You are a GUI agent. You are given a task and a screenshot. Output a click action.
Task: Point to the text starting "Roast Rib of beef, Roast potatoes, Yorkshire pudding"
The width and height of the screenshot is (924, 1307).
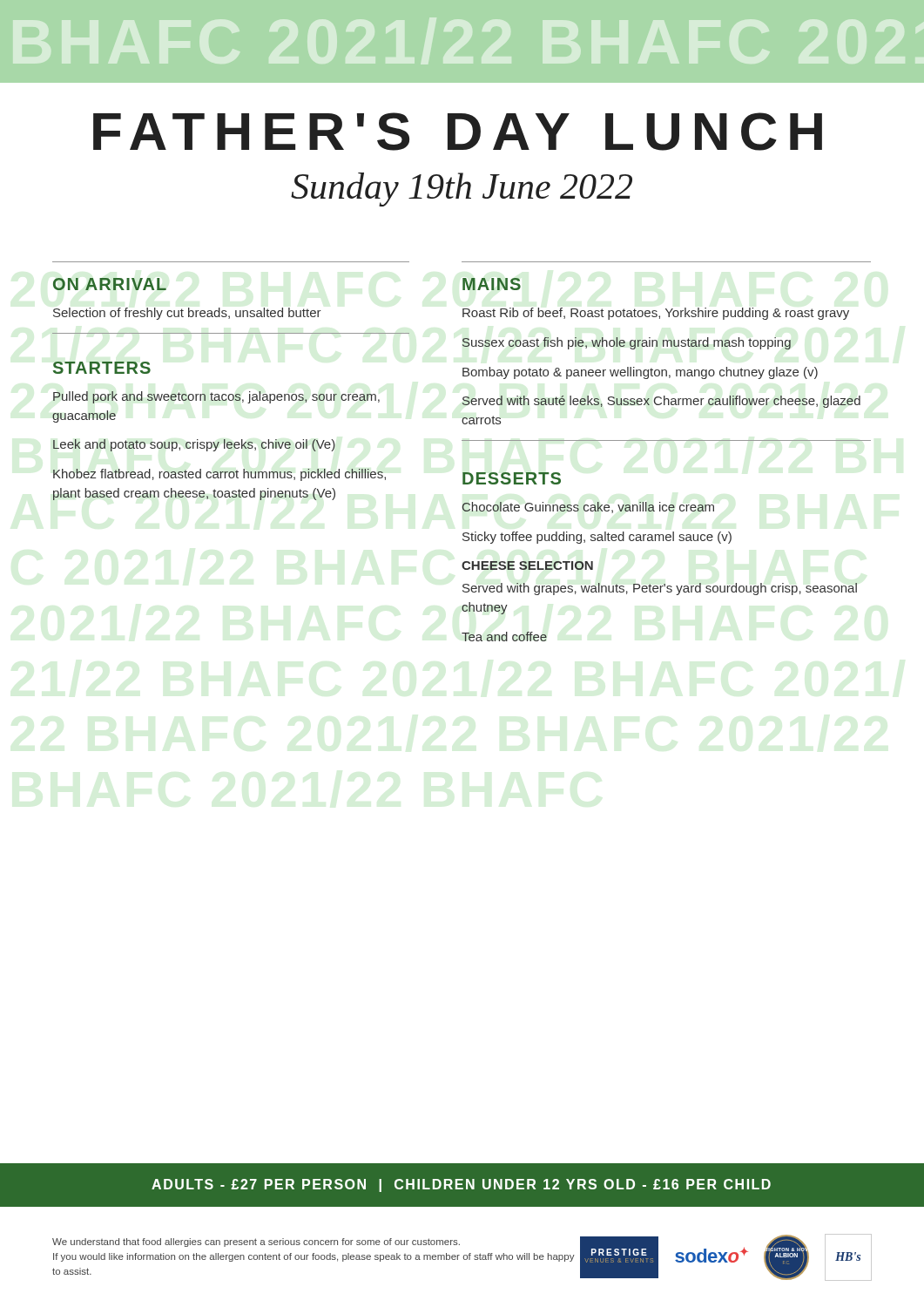[655, 312]
